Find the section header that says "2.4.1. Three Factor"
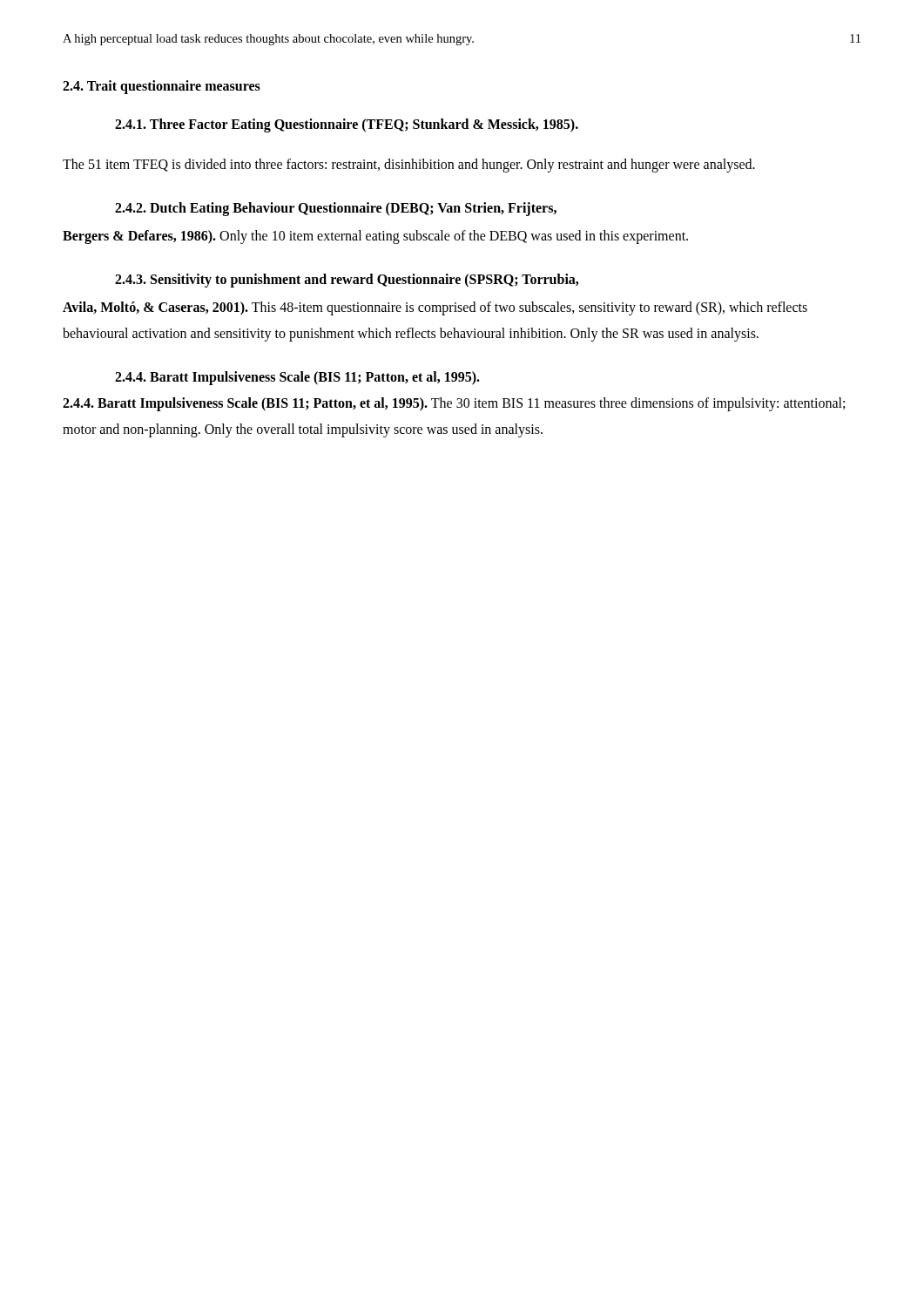 tap(347, 124)
